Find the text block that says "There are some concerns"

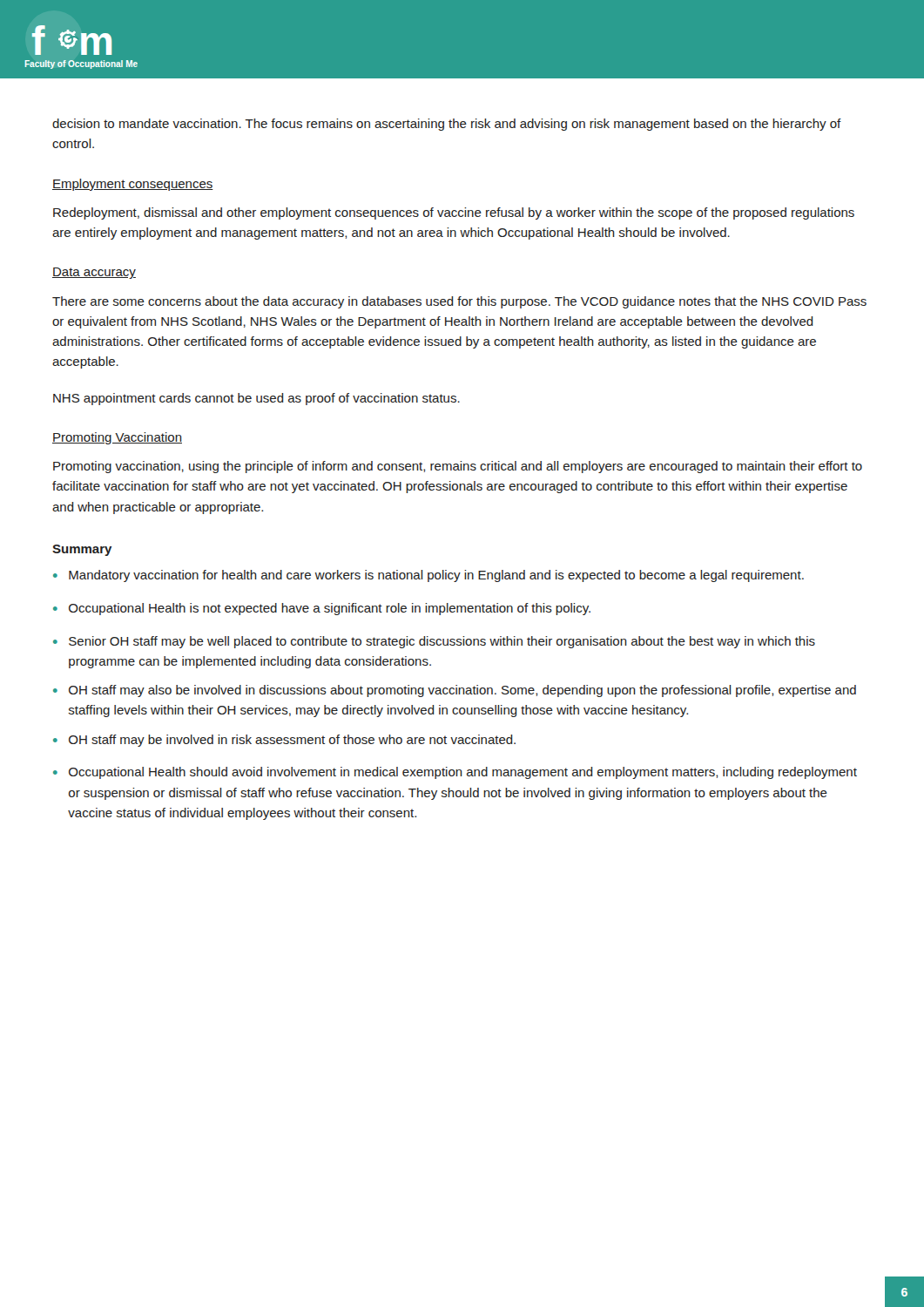(460, 331)
